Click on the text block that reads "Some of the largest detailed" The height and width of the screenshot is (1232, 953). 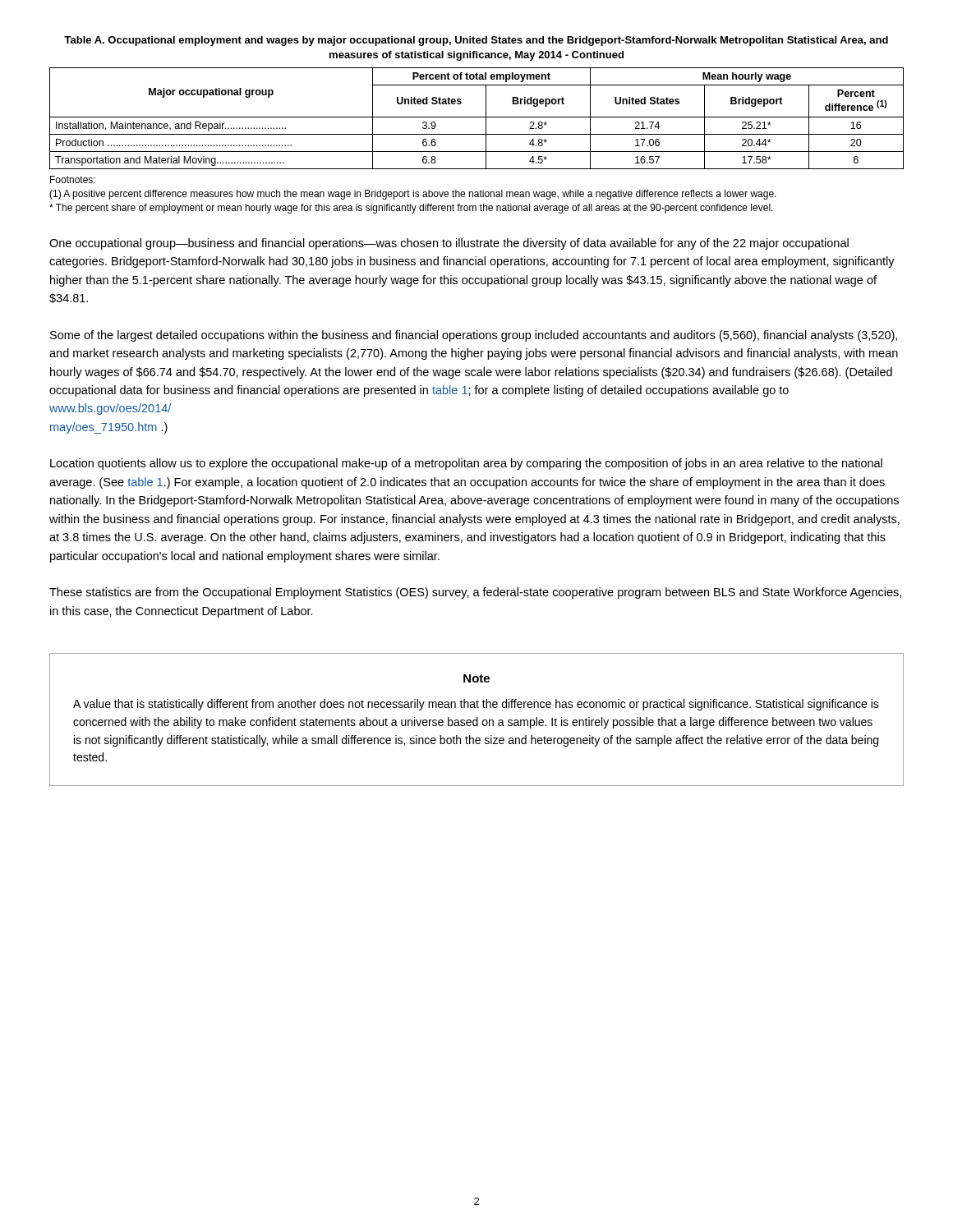(x=474, y=381)
